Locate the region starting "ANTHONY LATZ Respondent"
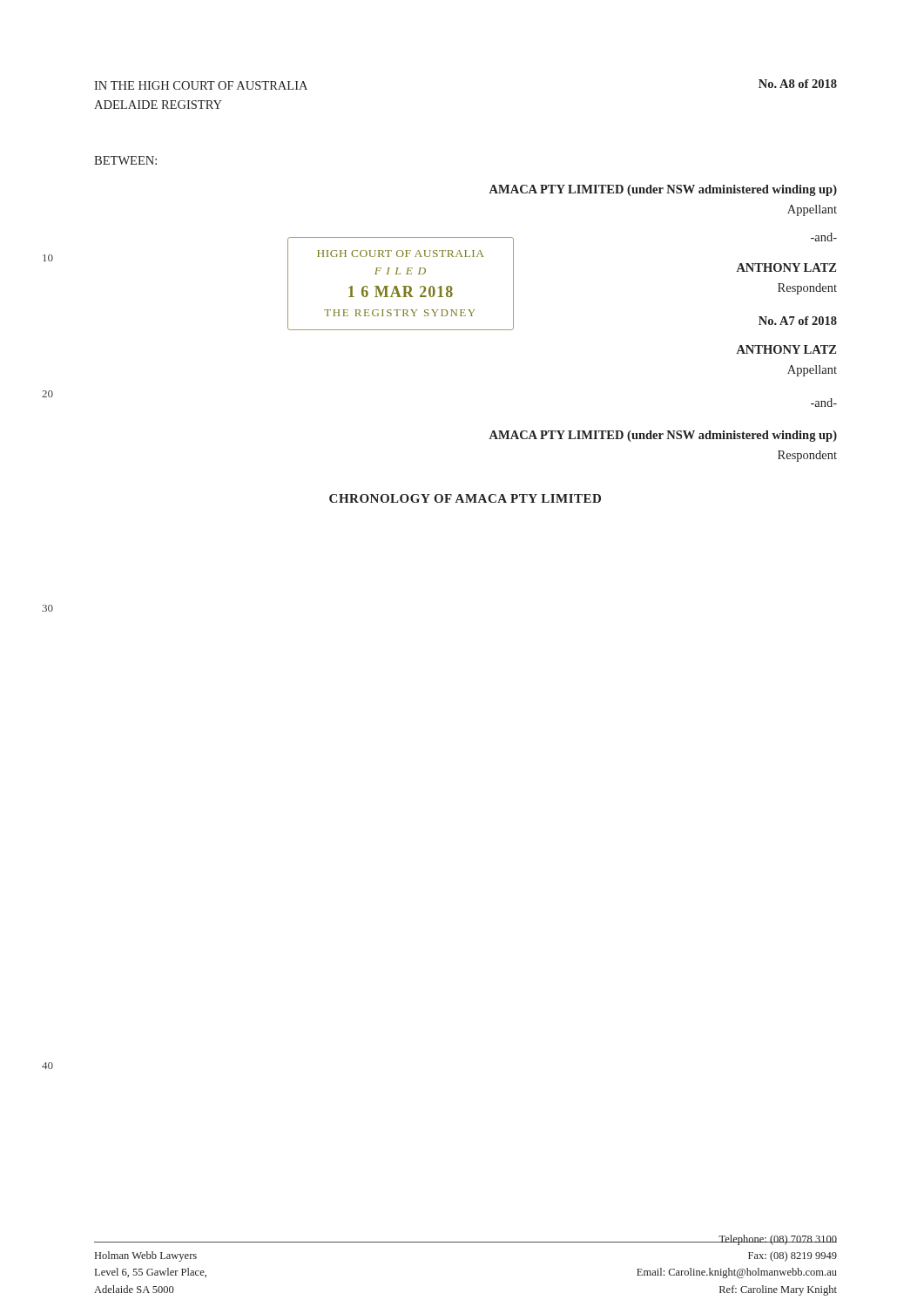Screen dimensions: 1307x924 click(787, 278)
